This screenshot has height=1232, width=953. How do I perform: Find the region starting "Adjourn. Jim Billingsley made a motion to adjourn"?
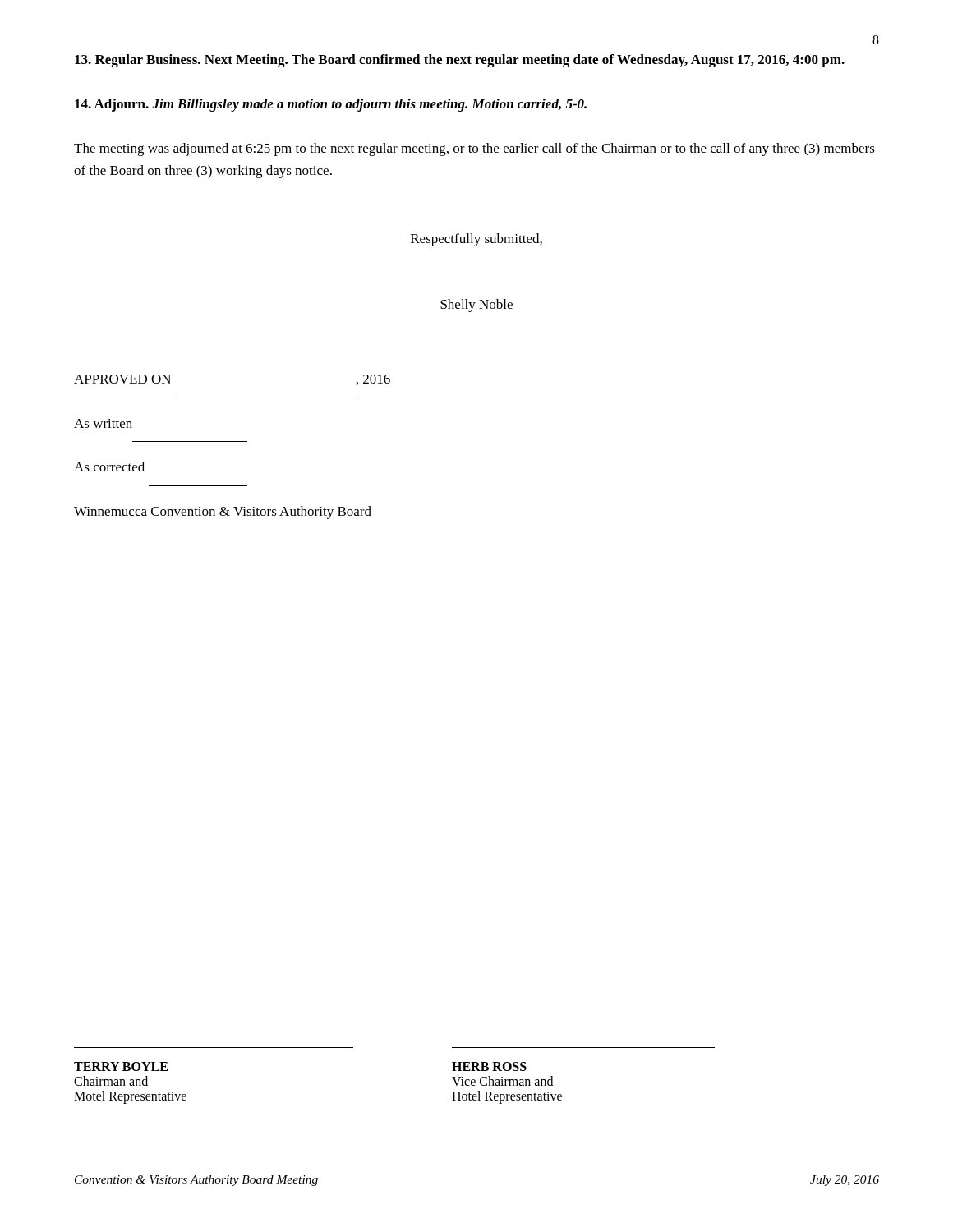[x=331, y=103]
